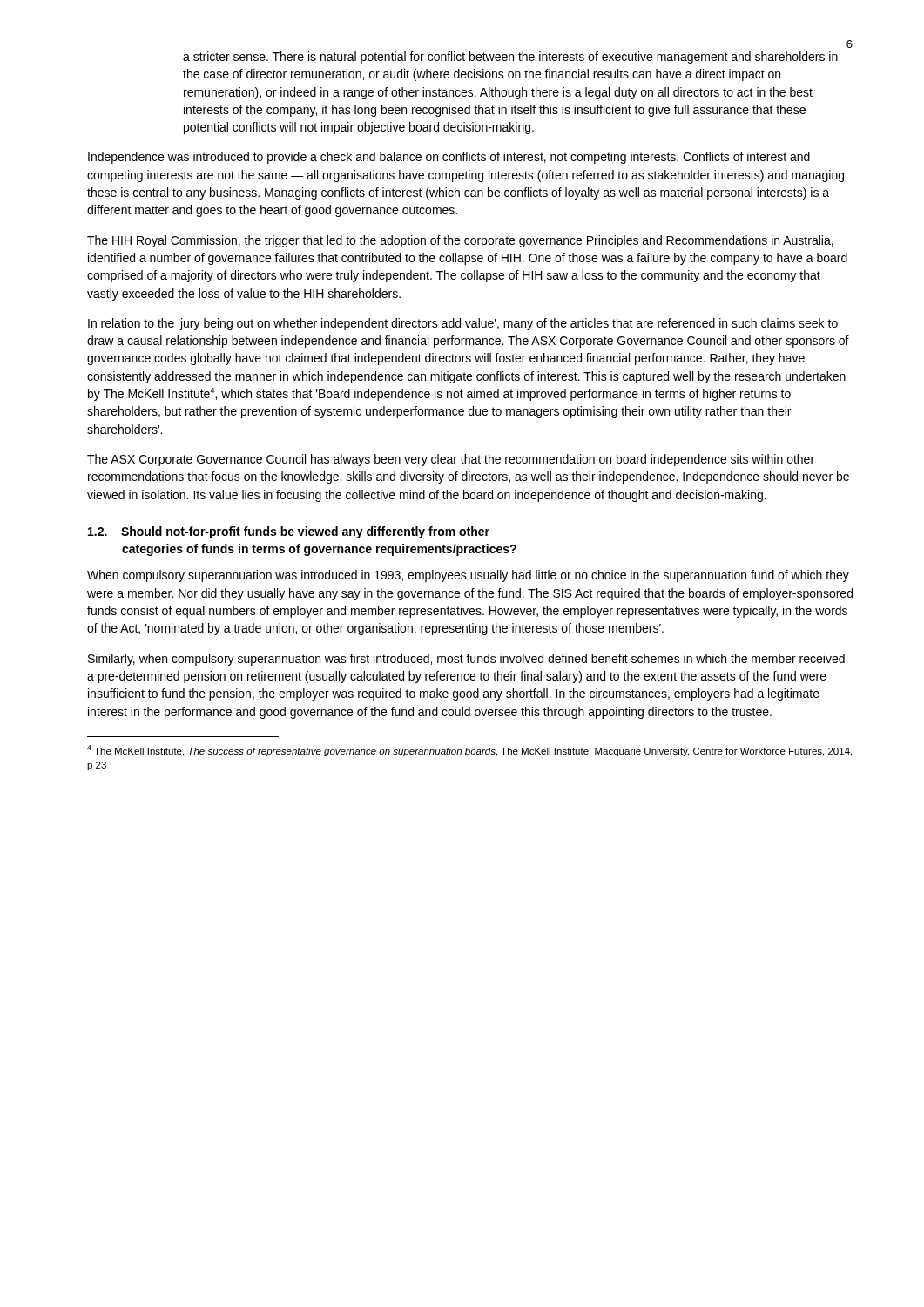Click on the text block that says "The ASX Corporate Governance Council has always"
This screenshot has height=1307, width=924.
(x=468, y=477)
